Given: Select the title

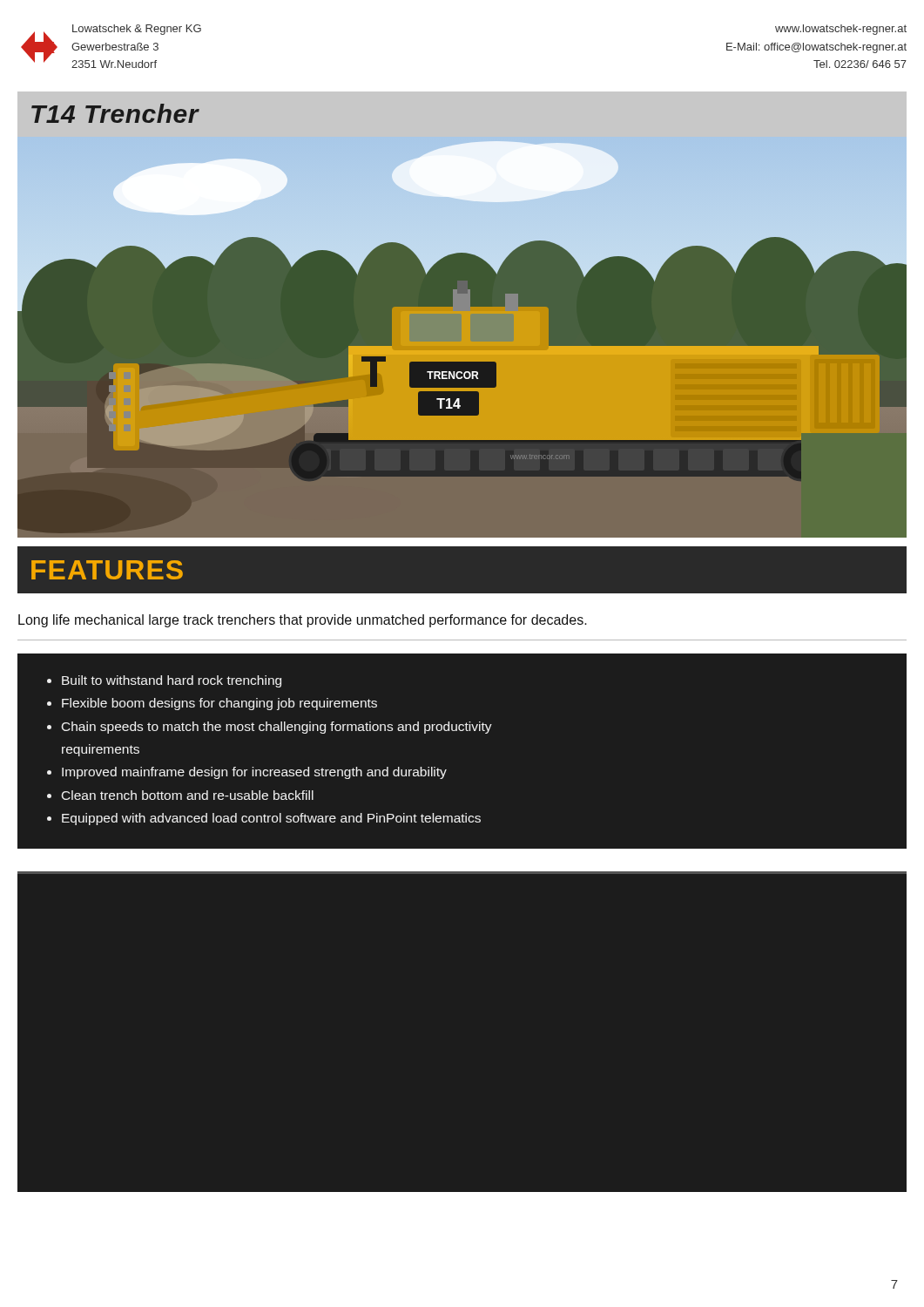Looking at the screenshot, I should 114,114.
